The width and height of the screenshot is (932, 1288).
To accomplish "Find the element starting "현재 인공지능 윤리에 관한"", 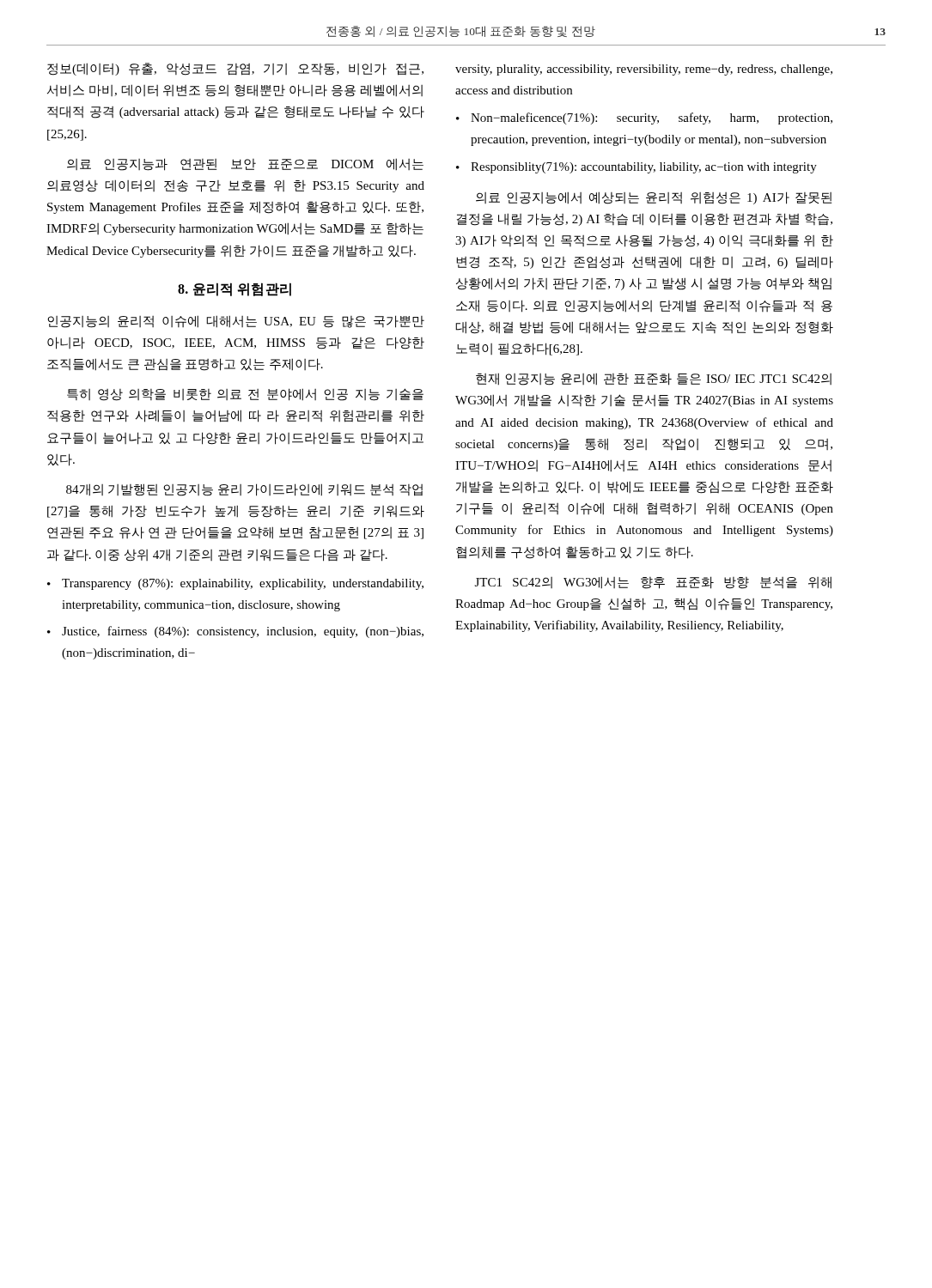I will coord(644,466).
